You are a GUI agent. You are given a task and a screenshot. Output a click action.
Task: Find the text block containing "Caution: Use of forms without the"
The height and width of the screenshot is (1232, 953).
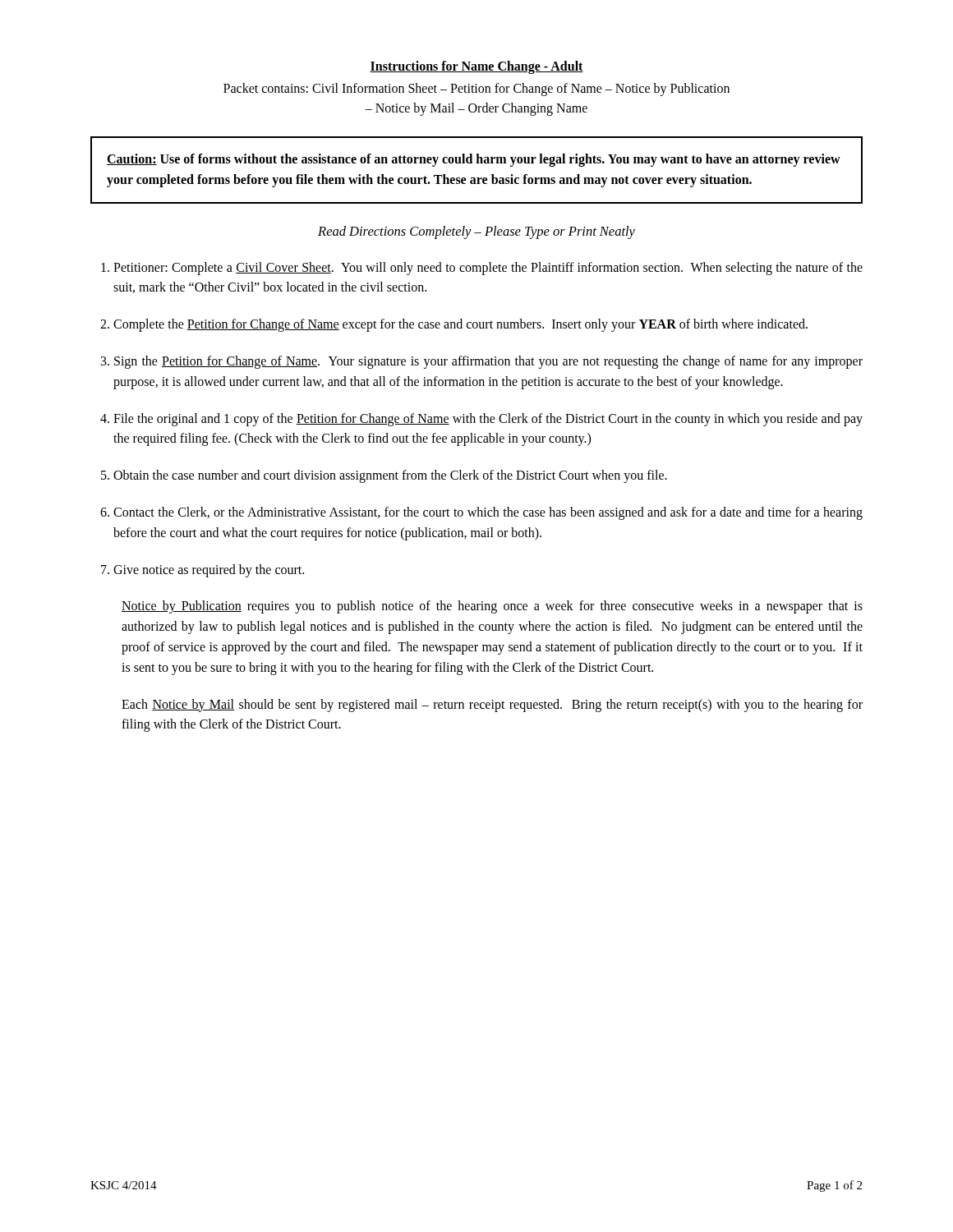(x=473, y=169)
